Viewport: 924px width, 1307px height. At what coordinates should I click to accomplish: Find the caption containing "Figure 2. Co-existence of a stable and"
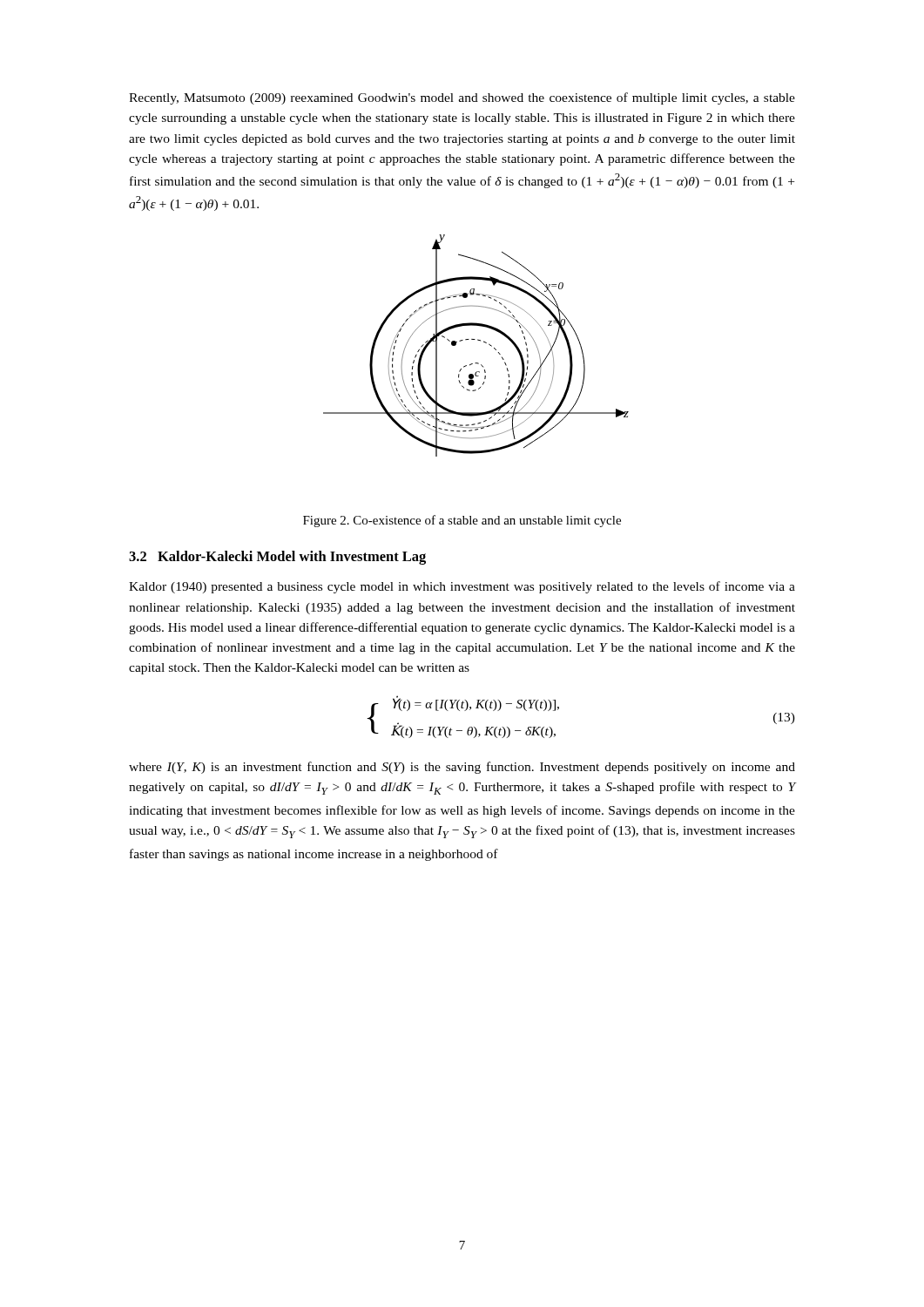462,520
